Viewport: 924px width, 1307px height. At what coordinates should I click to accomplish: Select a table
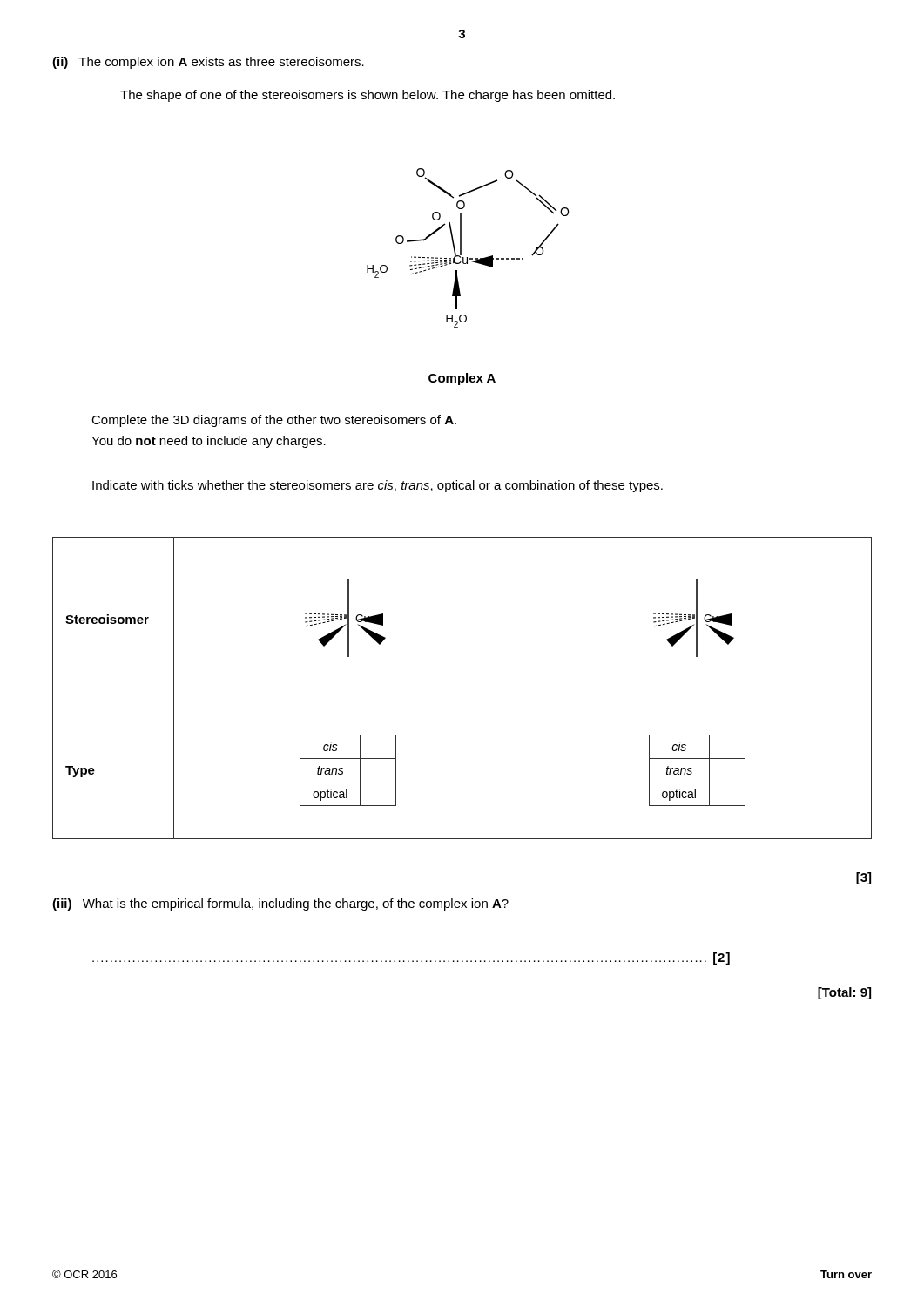[x=462, y=688]
